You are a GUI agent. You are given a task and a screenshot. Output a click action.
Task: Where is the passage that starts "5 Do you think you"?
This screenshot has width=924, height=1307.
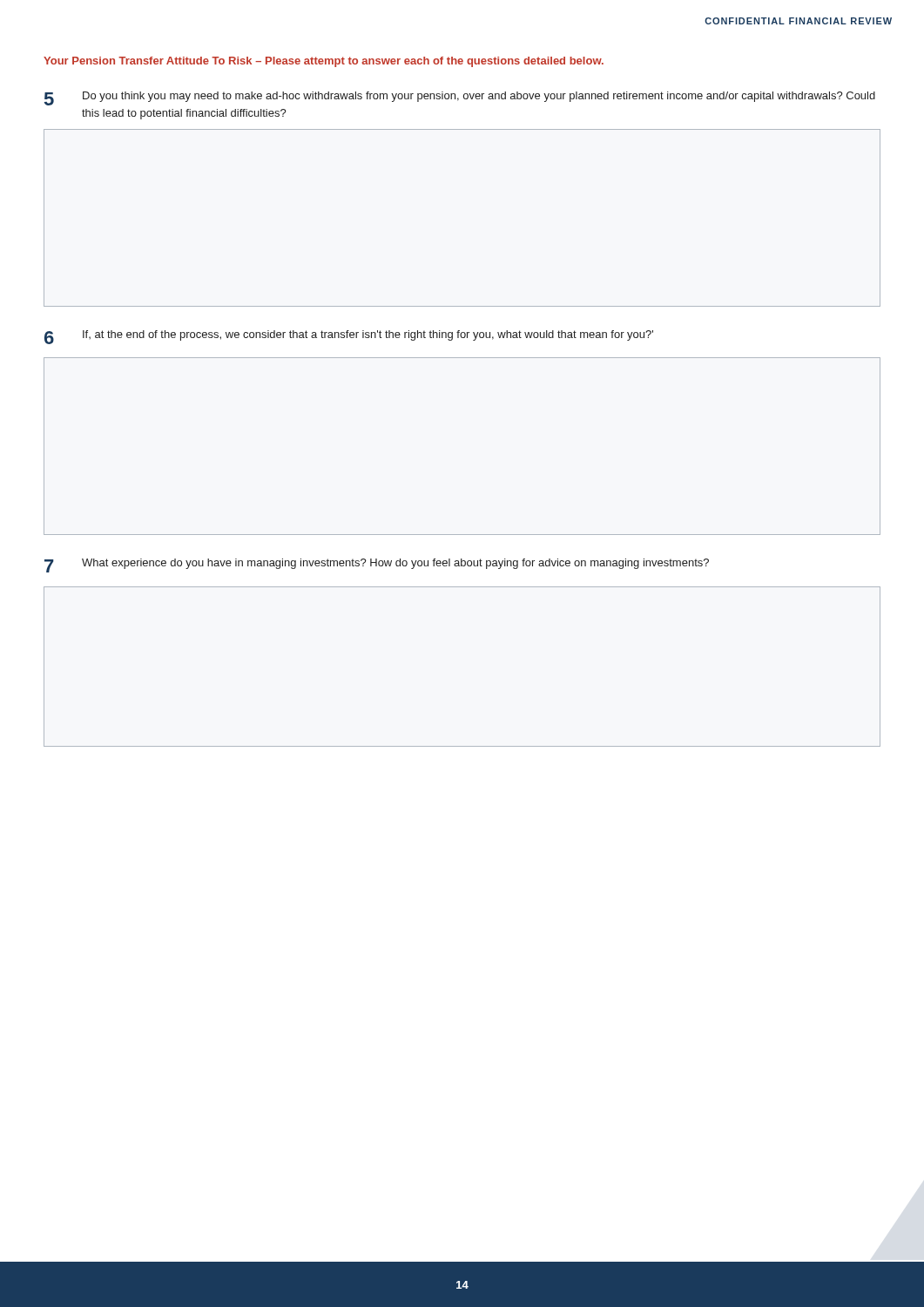coord(462,104)
